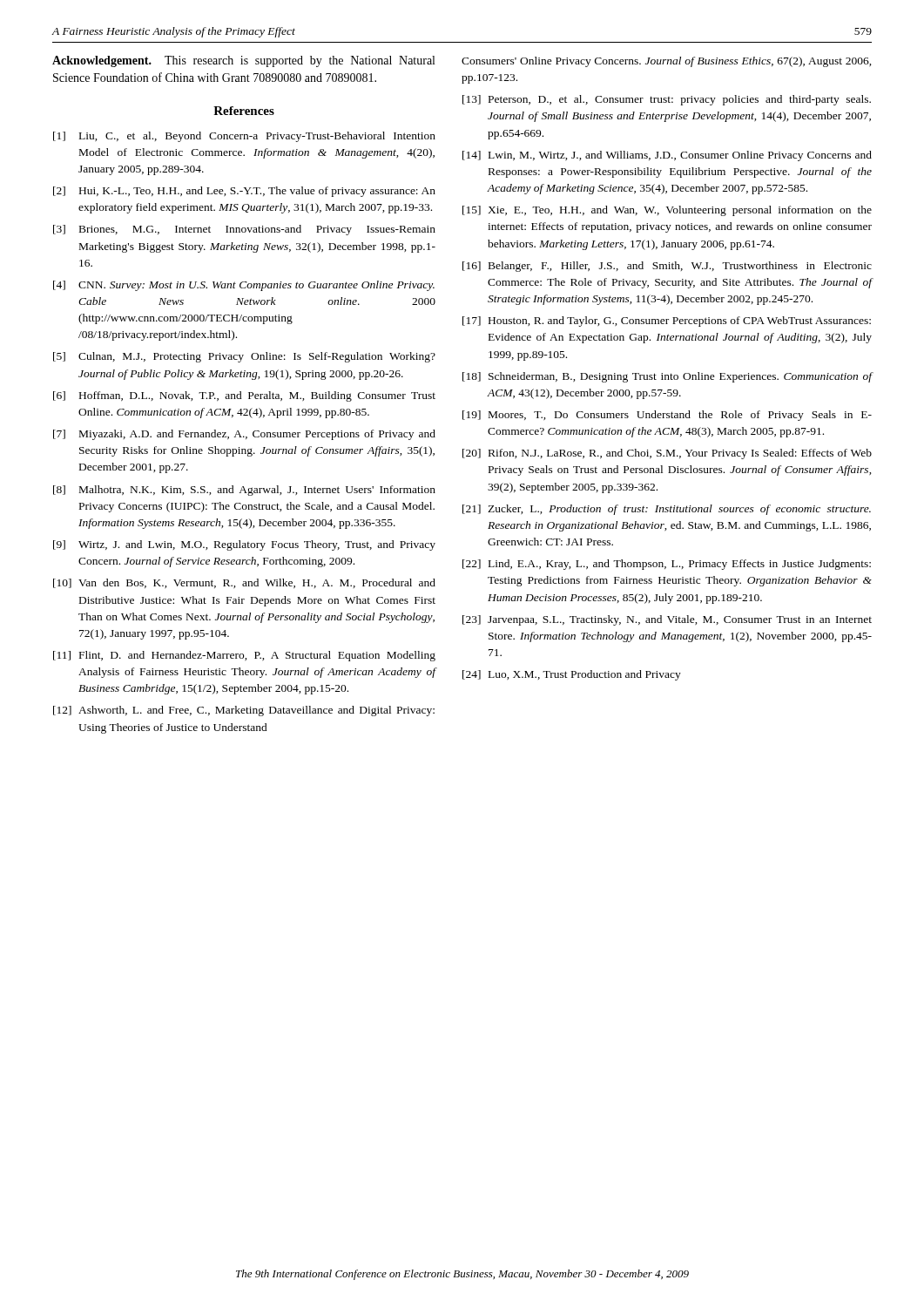Point to the block beginning "[2] Hui, K.-L., Teo, H.H., and"
Screen dimensions: 1307x924
point(244,199)
